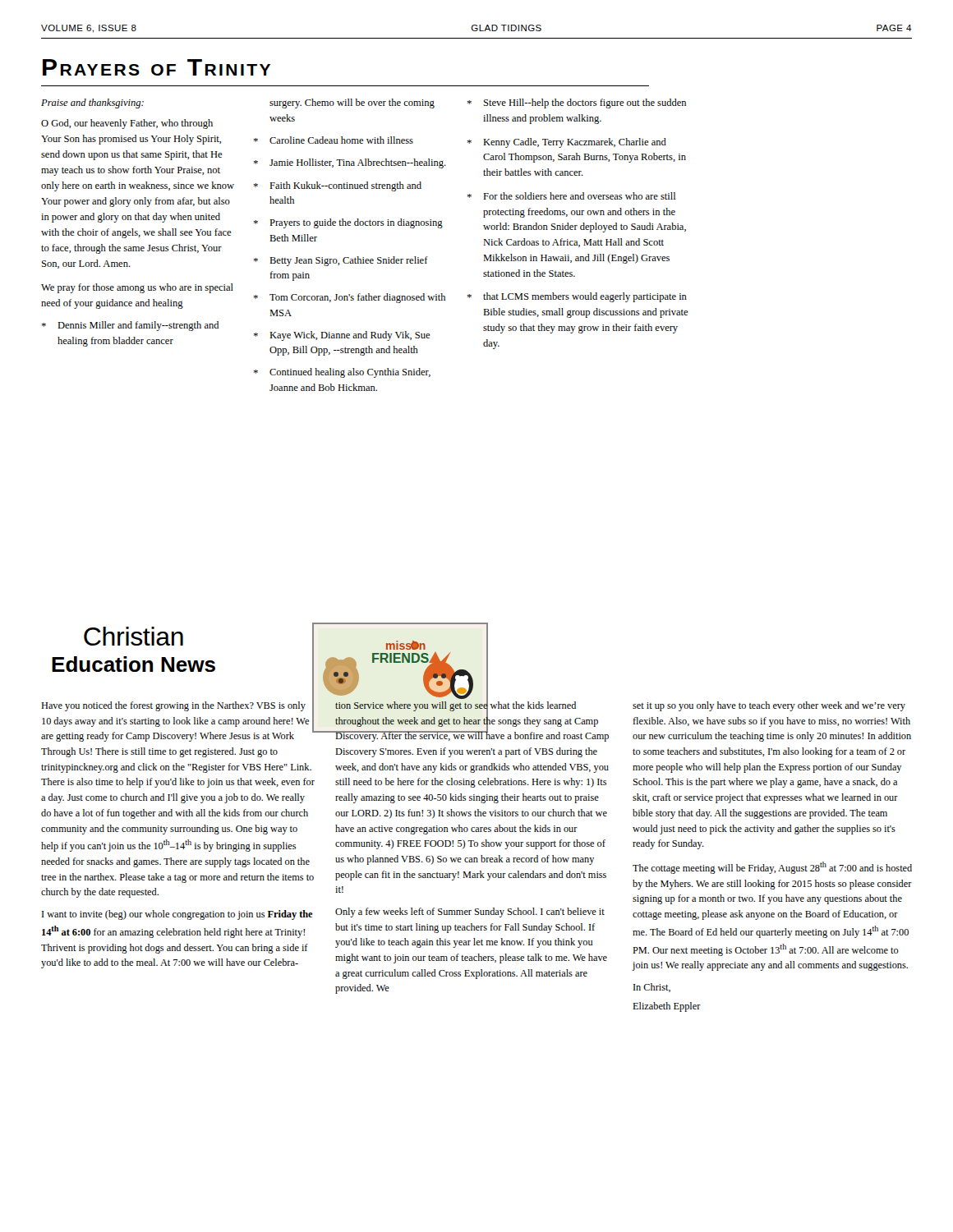Select the list item with the text "* Kaye Wick, Dianne and Rudy"
Screen dimensions: 1232x953
[351, 343]
